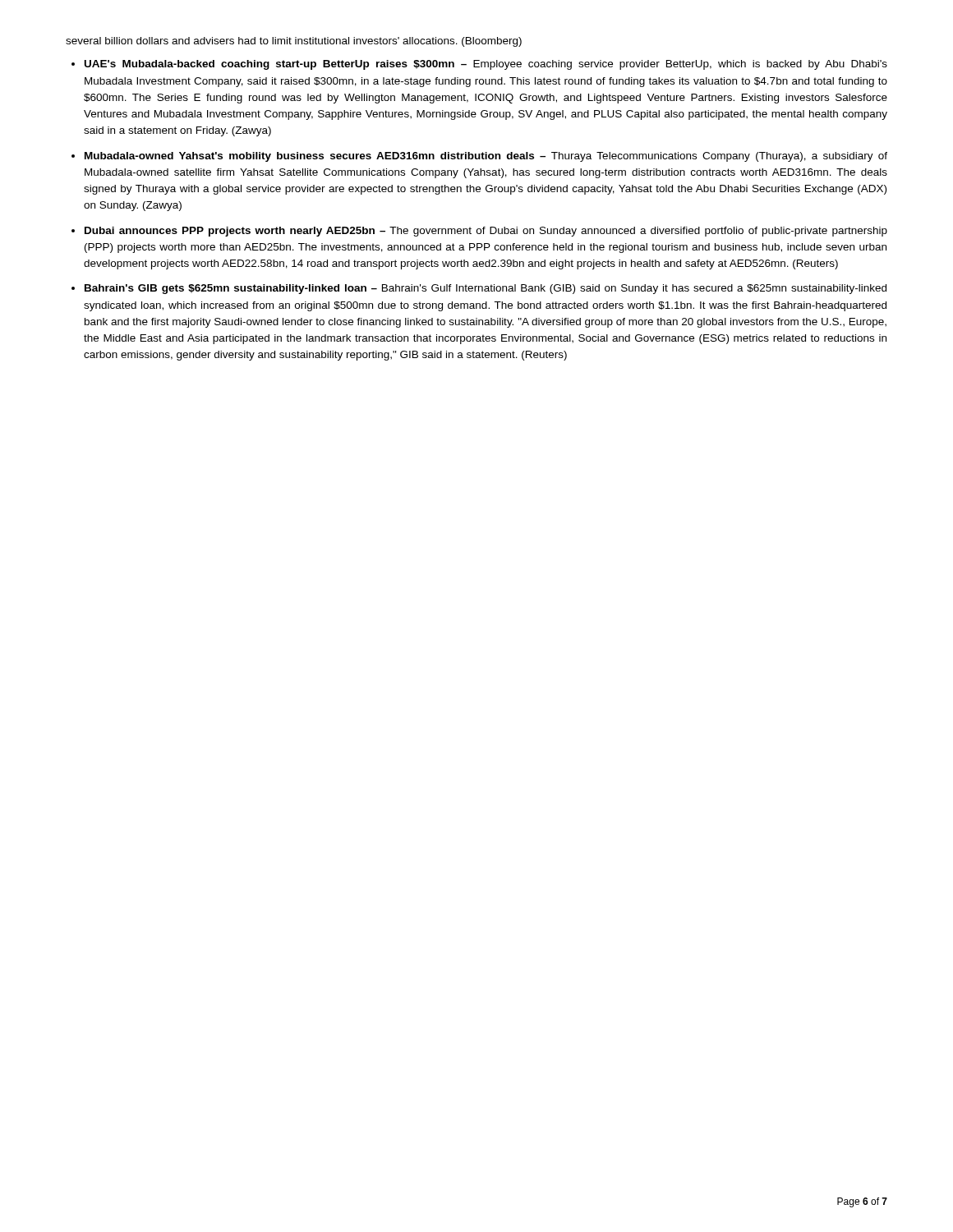Find the text starting "Mubadala-owned Yahsat's mobility"
Screen dimensions: 1232x953
coord(486,180)
